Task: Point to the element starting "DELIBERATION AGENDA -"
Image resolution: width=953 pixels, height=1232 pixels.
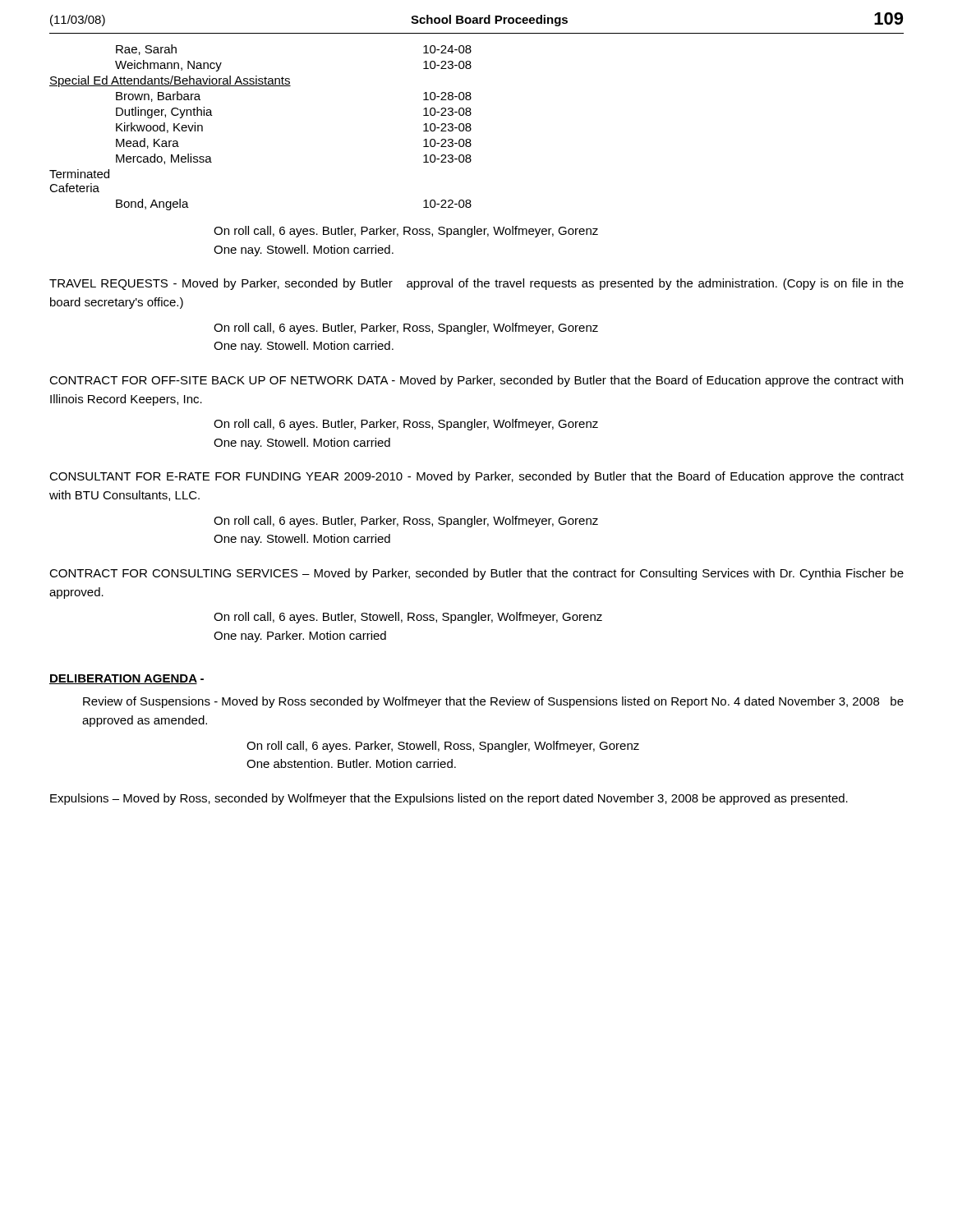Action: 127,678
